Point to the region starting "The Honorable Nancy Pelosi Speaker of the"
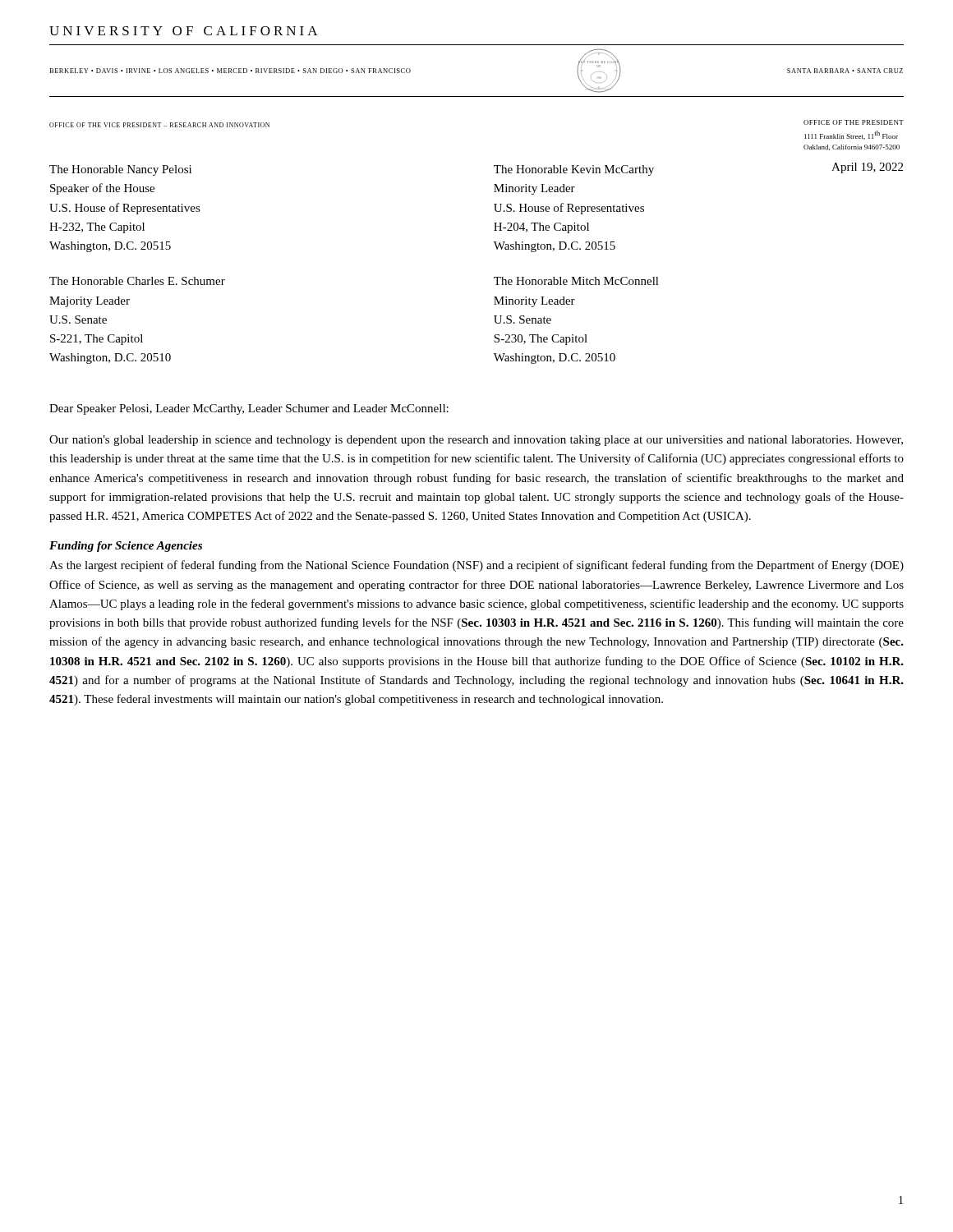The image size is (953, 1232). (125, 207)
